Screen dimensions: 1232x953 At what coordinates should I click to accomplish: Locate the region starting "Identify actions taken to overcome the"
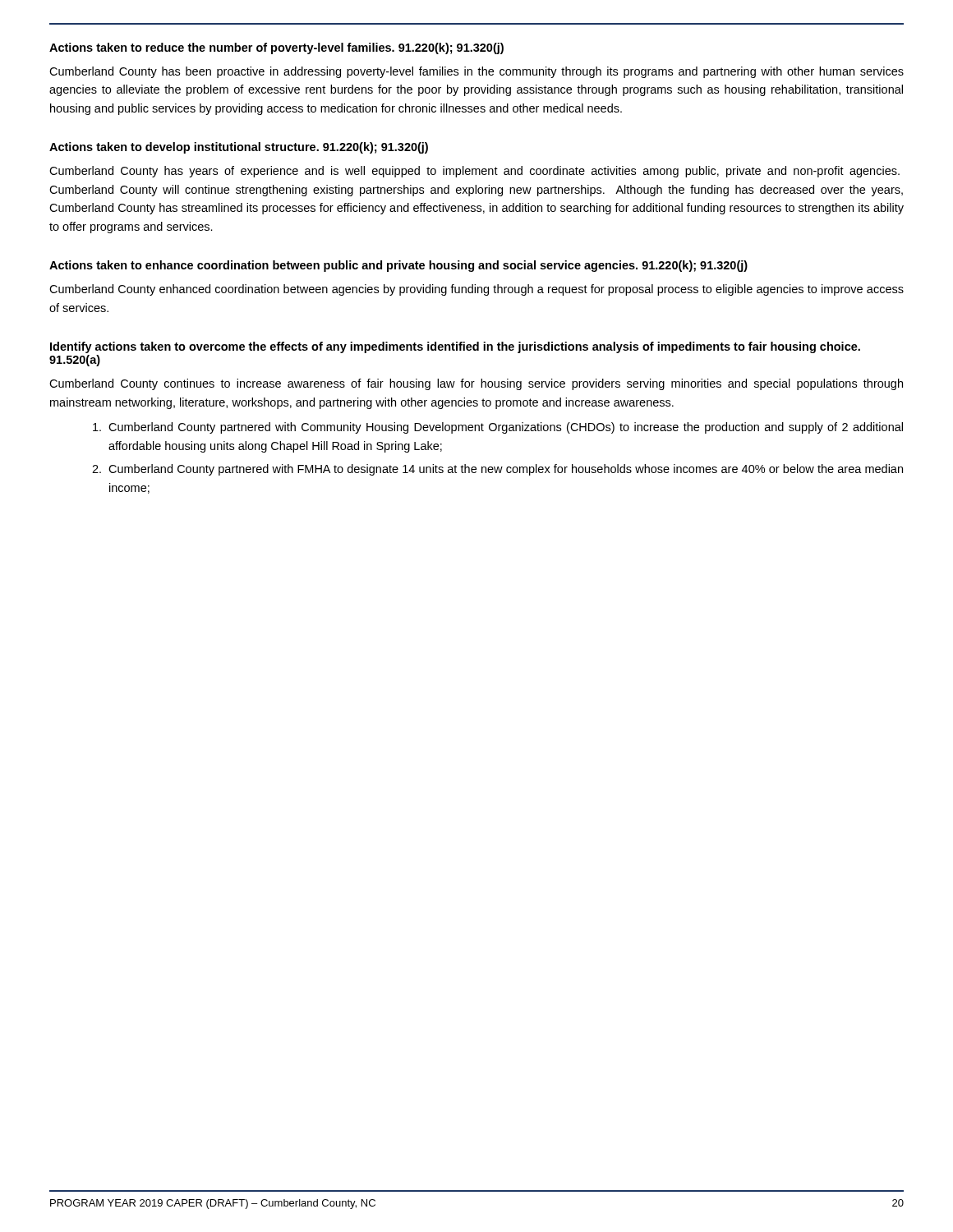[x=457, y=353]
